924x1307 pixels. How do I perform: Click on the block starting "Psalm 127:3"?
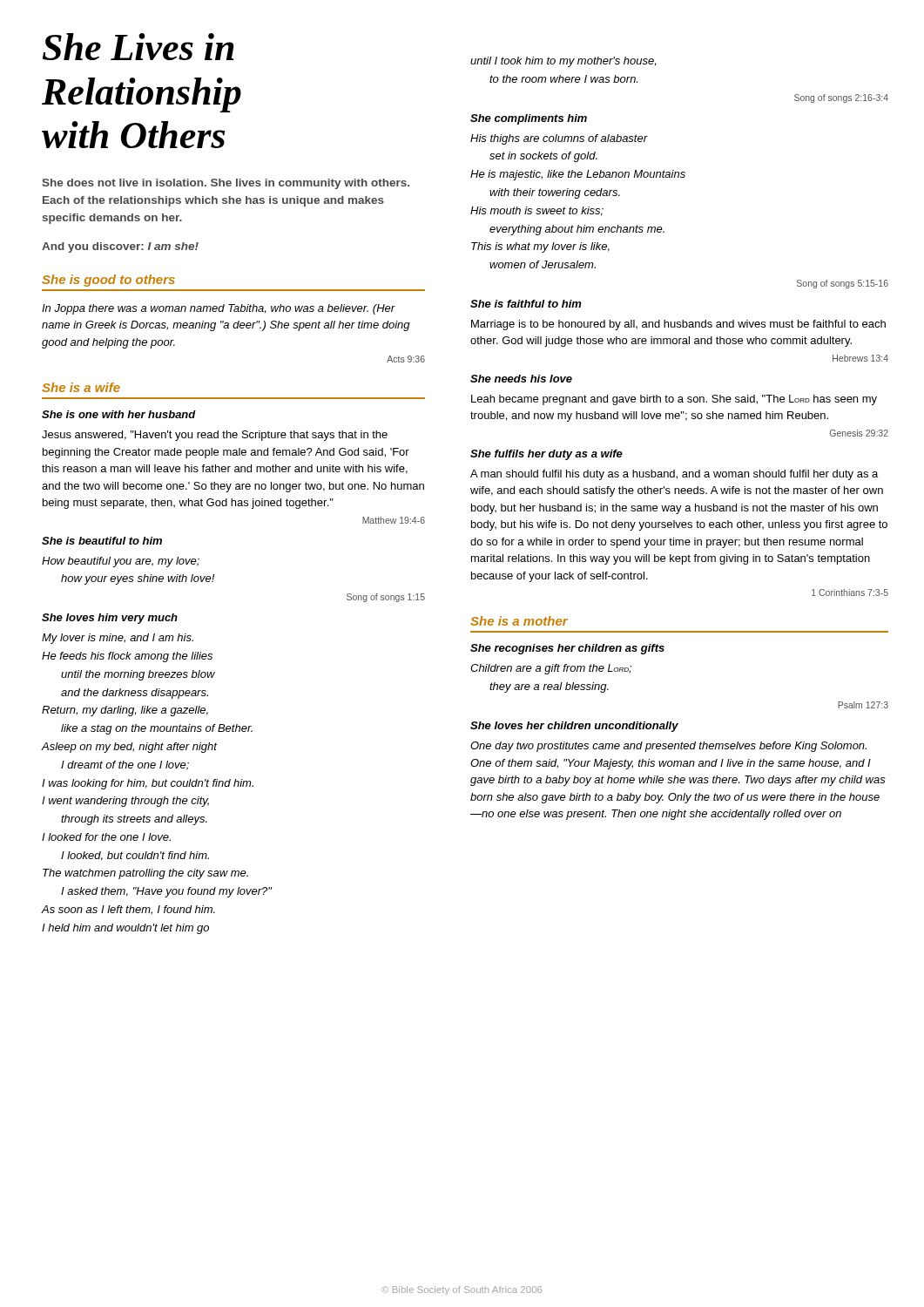[863, 705]
